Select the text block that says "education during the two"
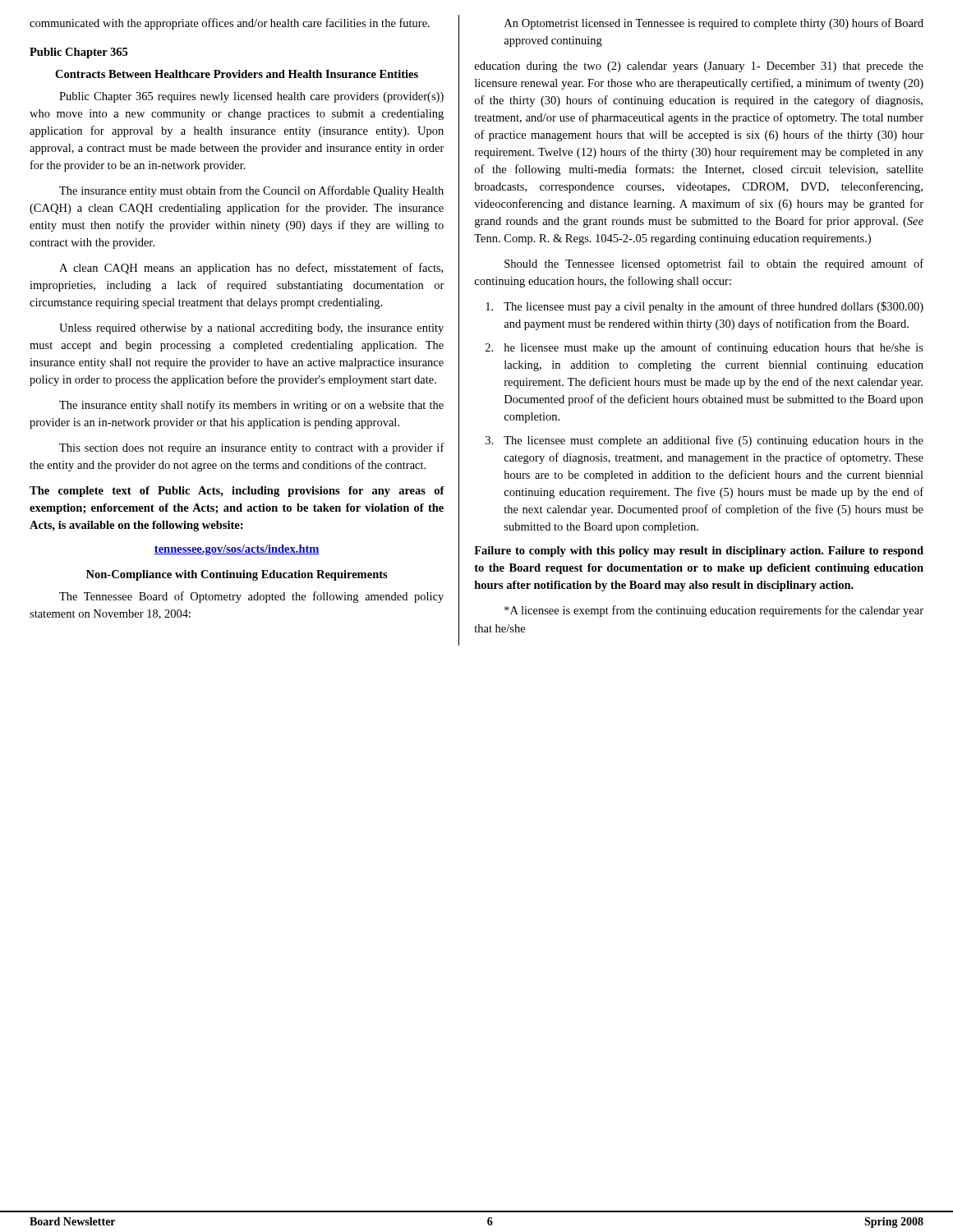 pos(699,152)
